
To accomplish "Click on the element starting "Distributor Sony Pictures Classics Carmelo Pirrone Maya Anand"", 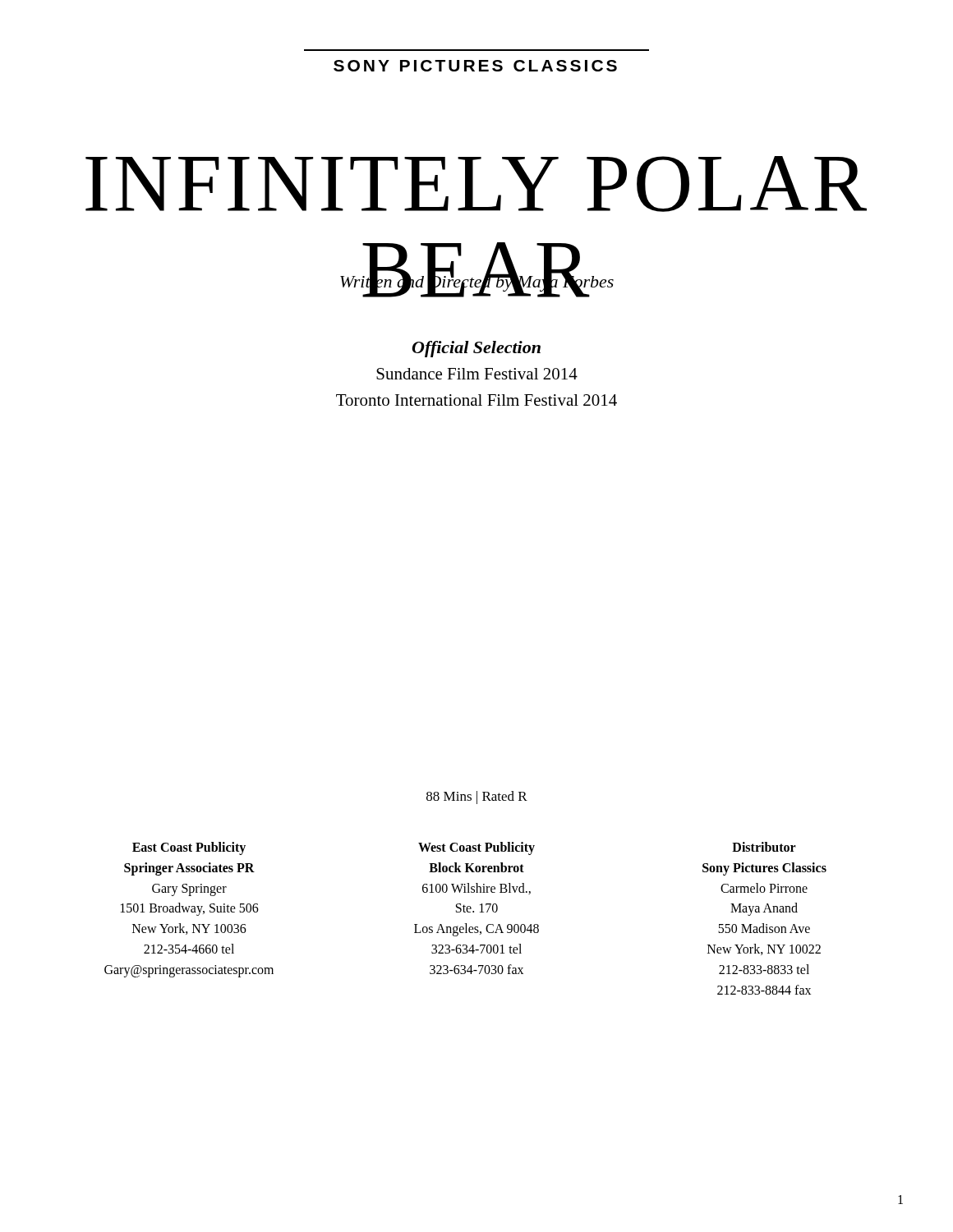I will point(764,917).
